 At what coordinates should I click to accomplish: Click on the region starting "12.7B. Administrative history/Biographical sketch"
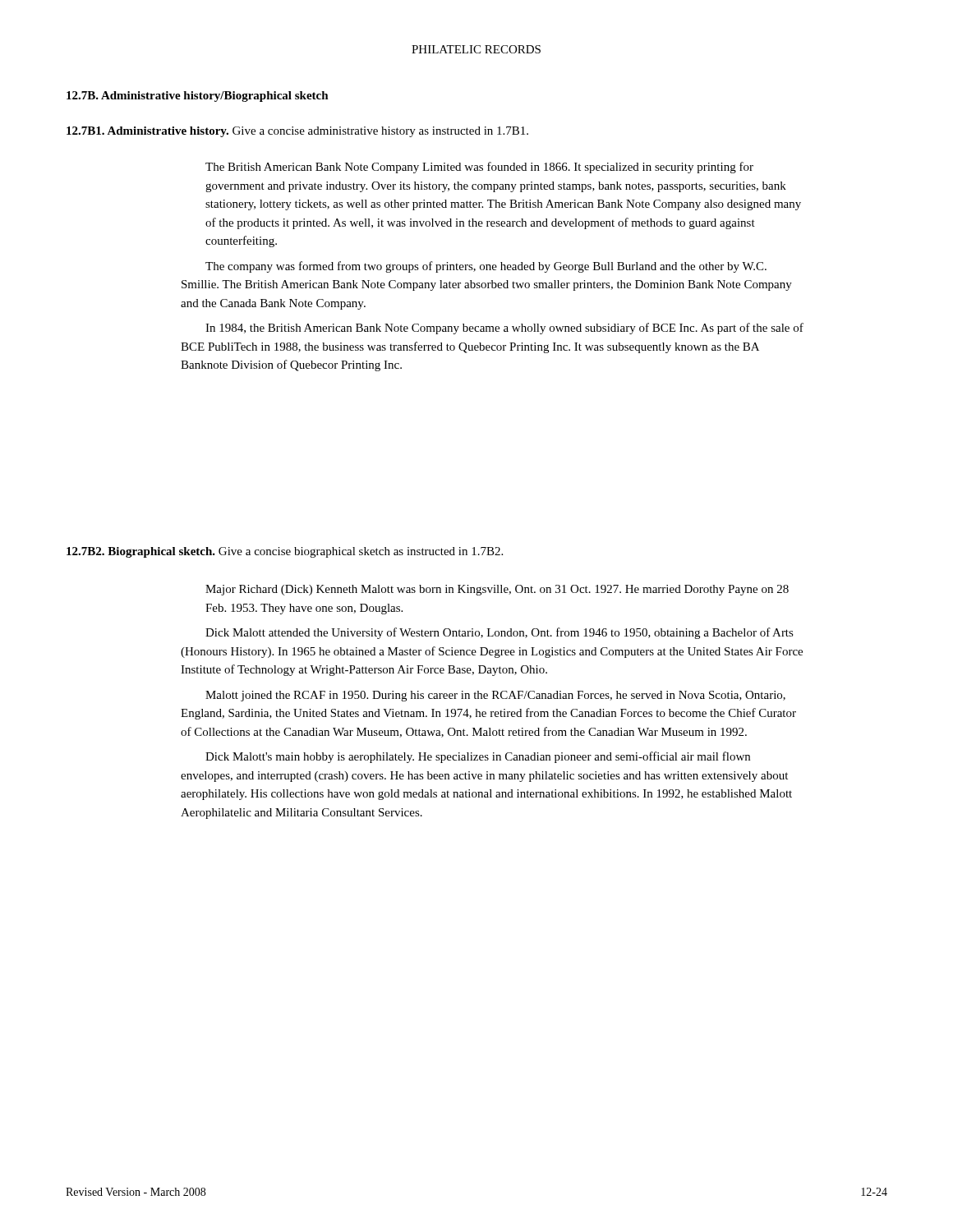(x=197, y=95)
